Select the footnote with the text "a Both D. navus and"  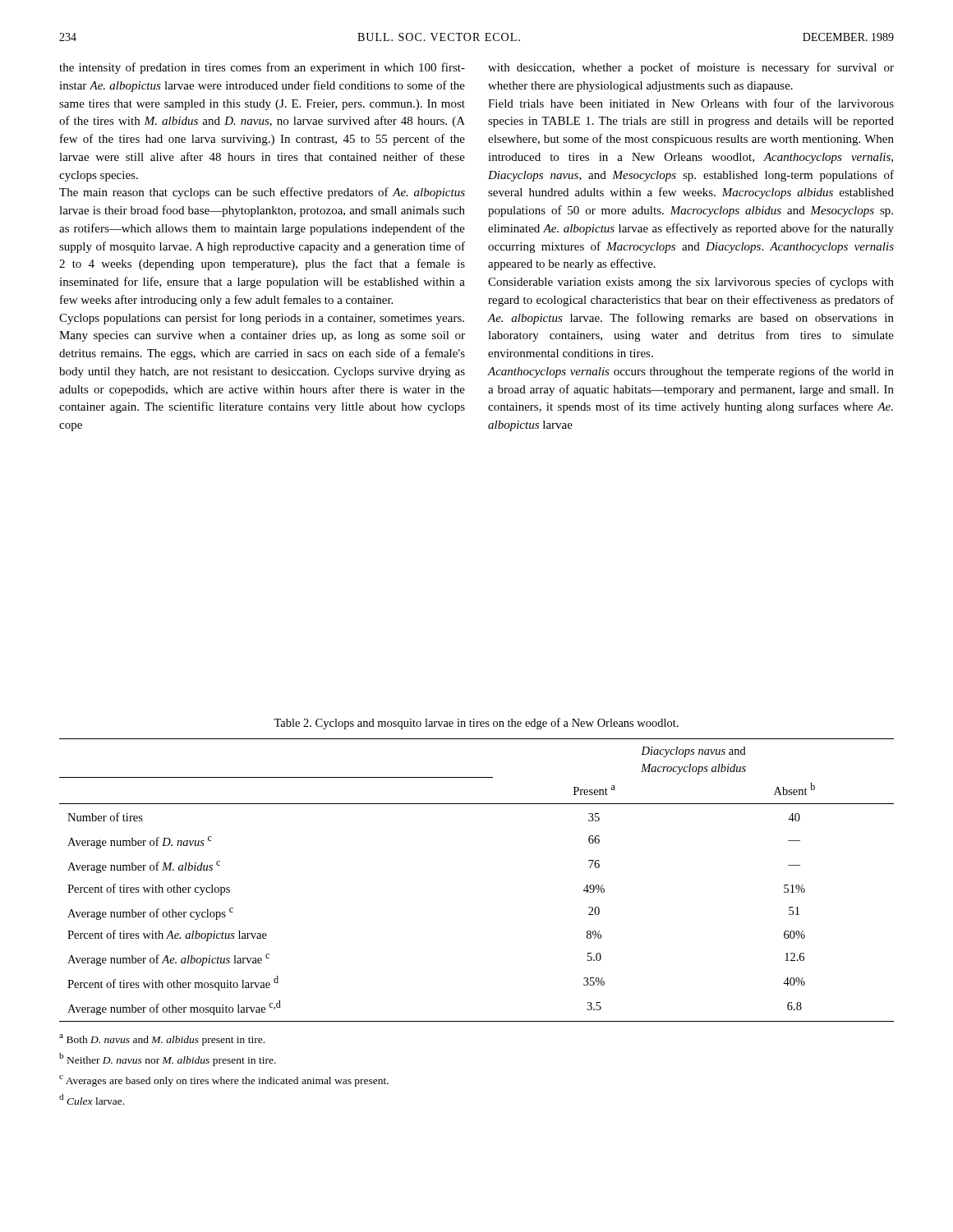pyautogui.click(x=162, y=1038)
